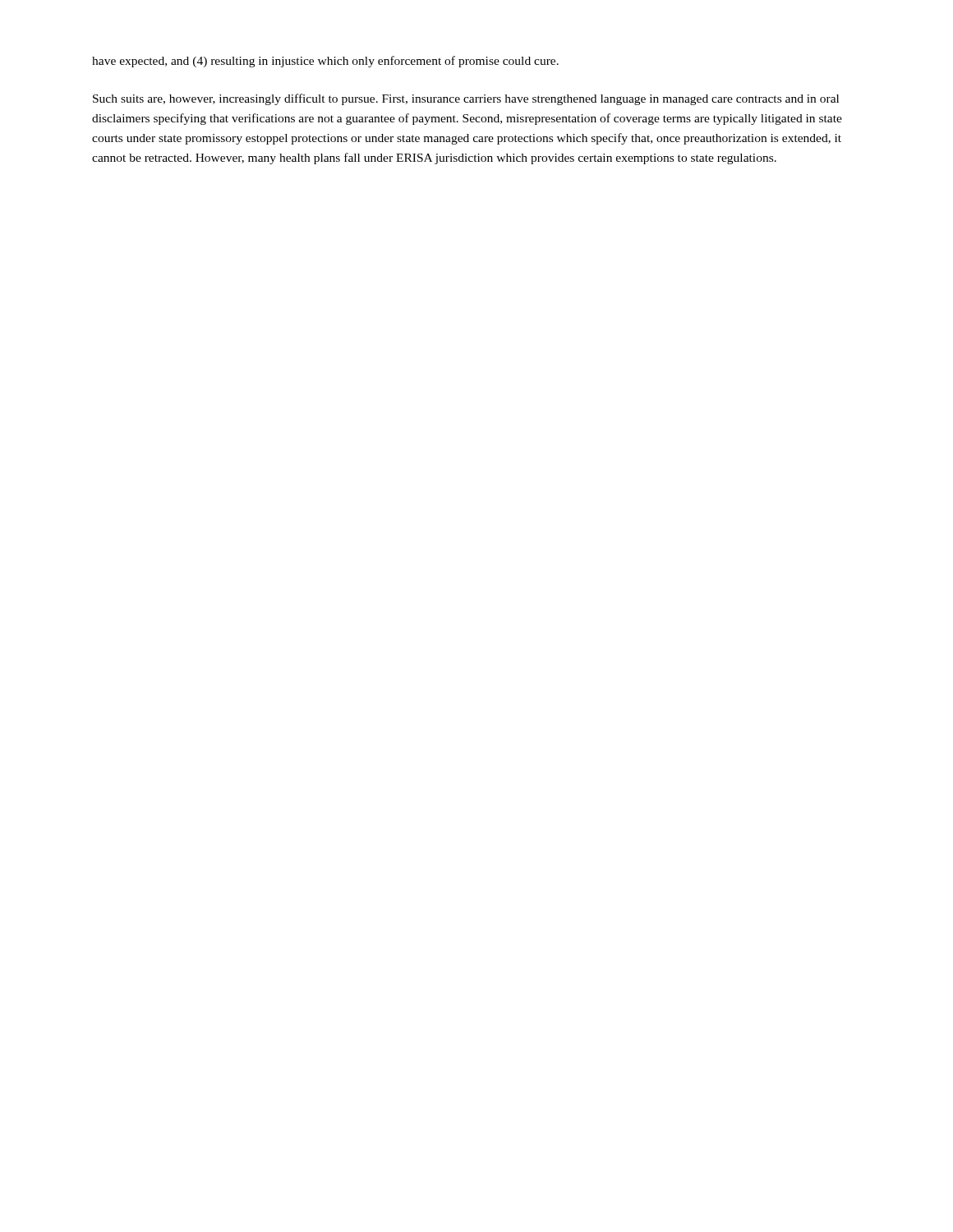
Task: Locate the text block containing "have expected, and (4) resulting in"
Action: click(326, 60)
